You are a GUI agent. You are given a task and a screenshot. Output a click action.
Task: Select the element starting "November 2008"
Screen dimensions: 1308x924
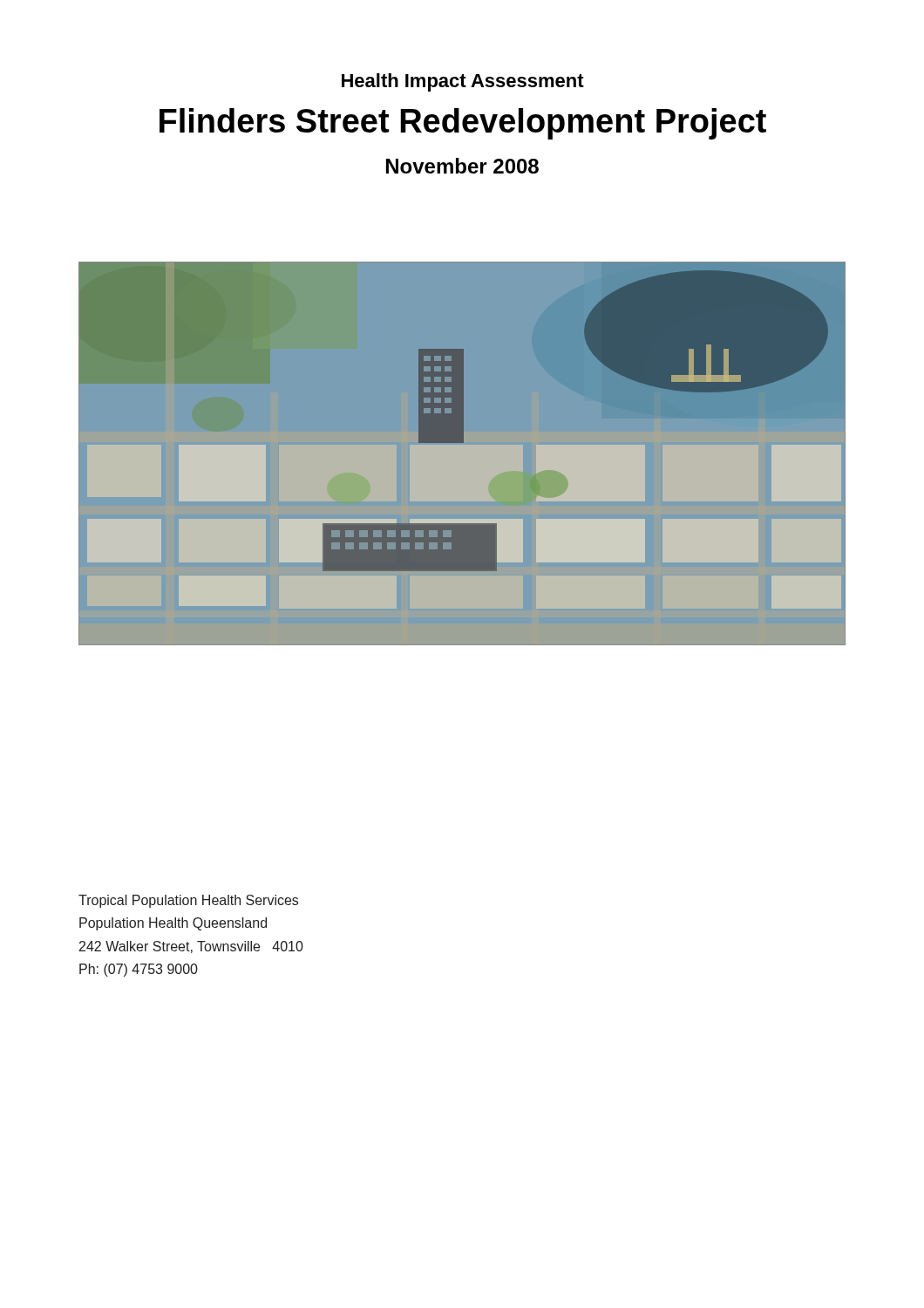click(x=462, y=166)
